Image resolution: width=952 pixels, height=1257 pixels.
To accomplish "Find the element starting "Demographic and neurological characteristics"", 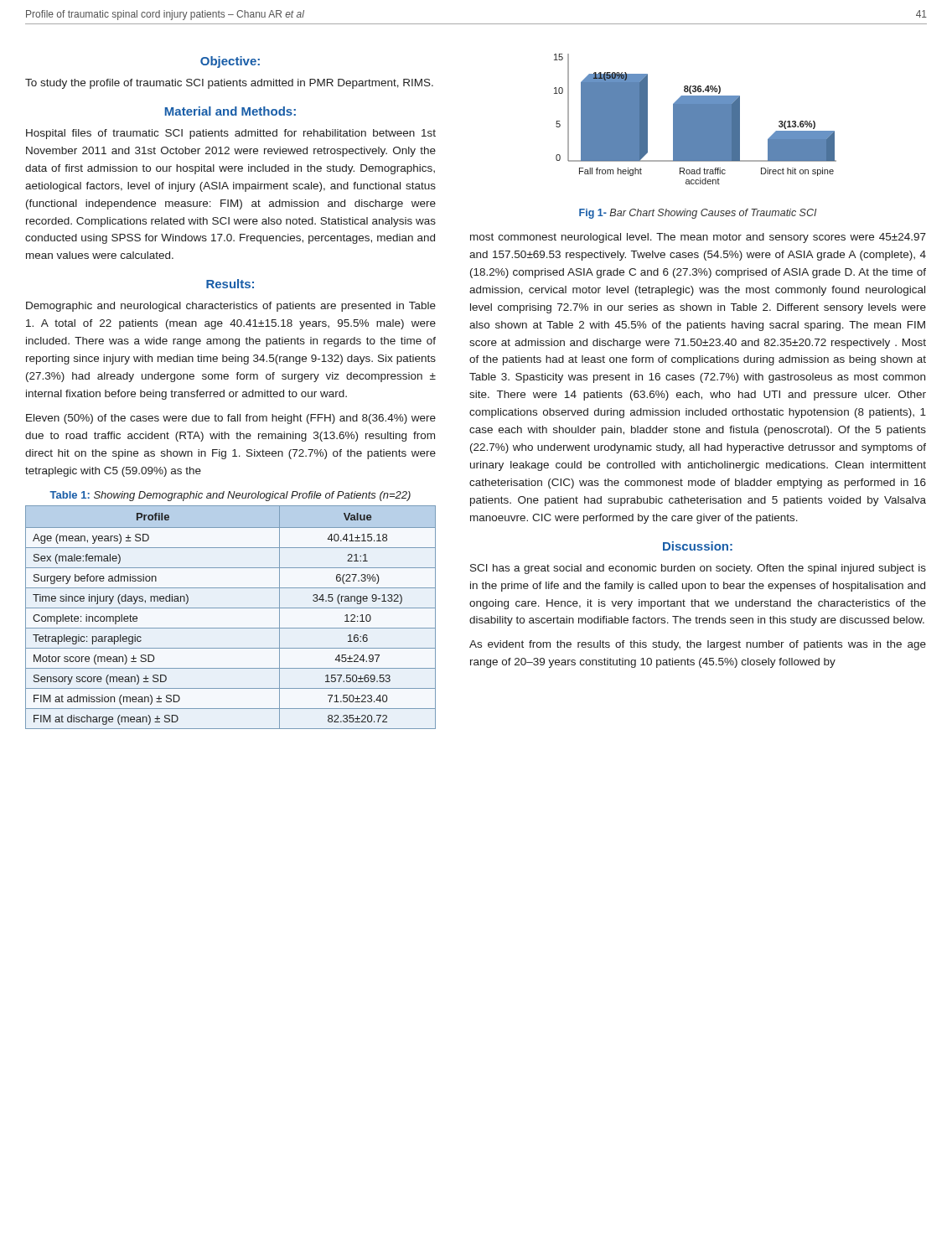I will coord(230,350).
